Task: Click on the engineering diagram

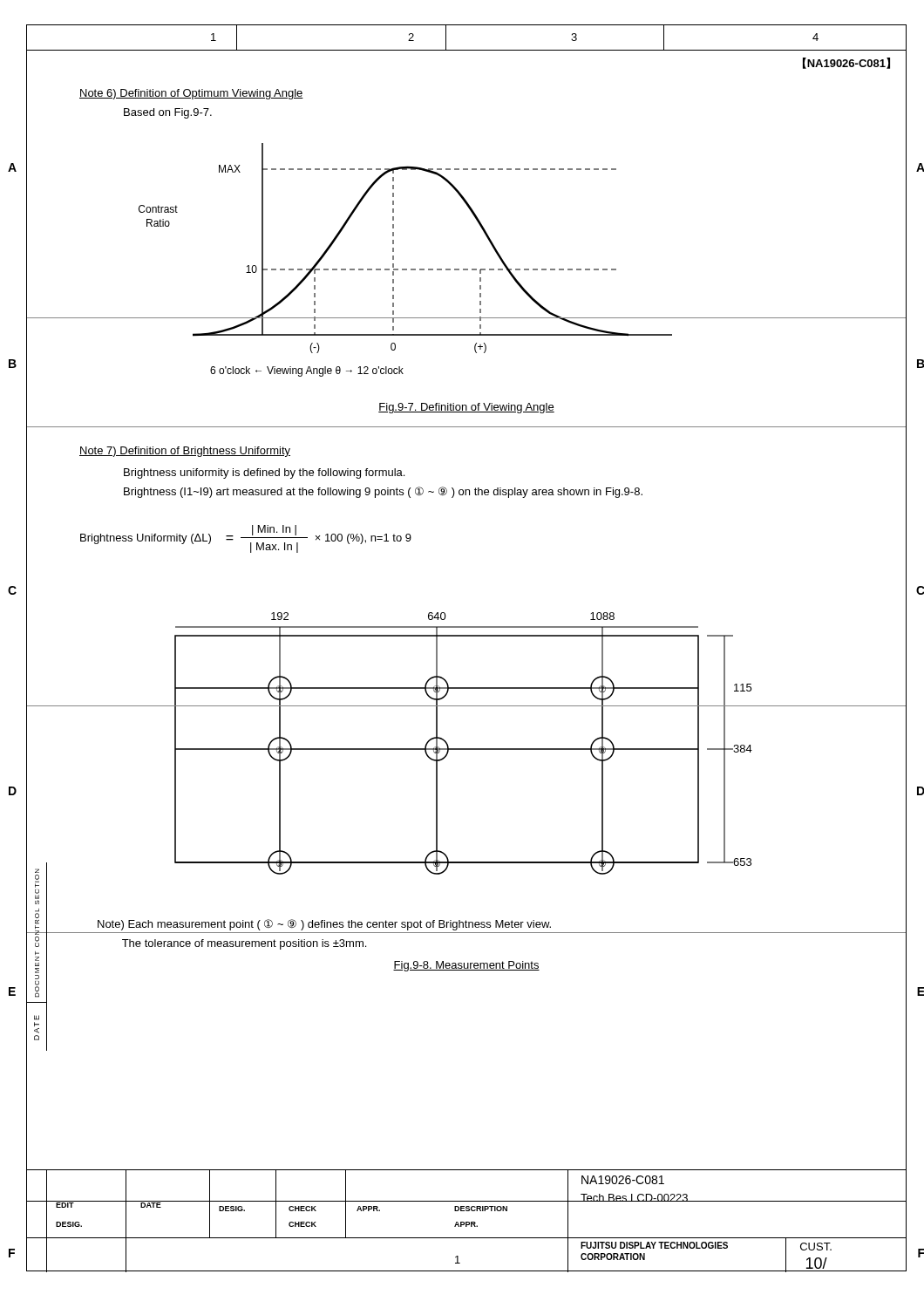Action: point(463,749)
